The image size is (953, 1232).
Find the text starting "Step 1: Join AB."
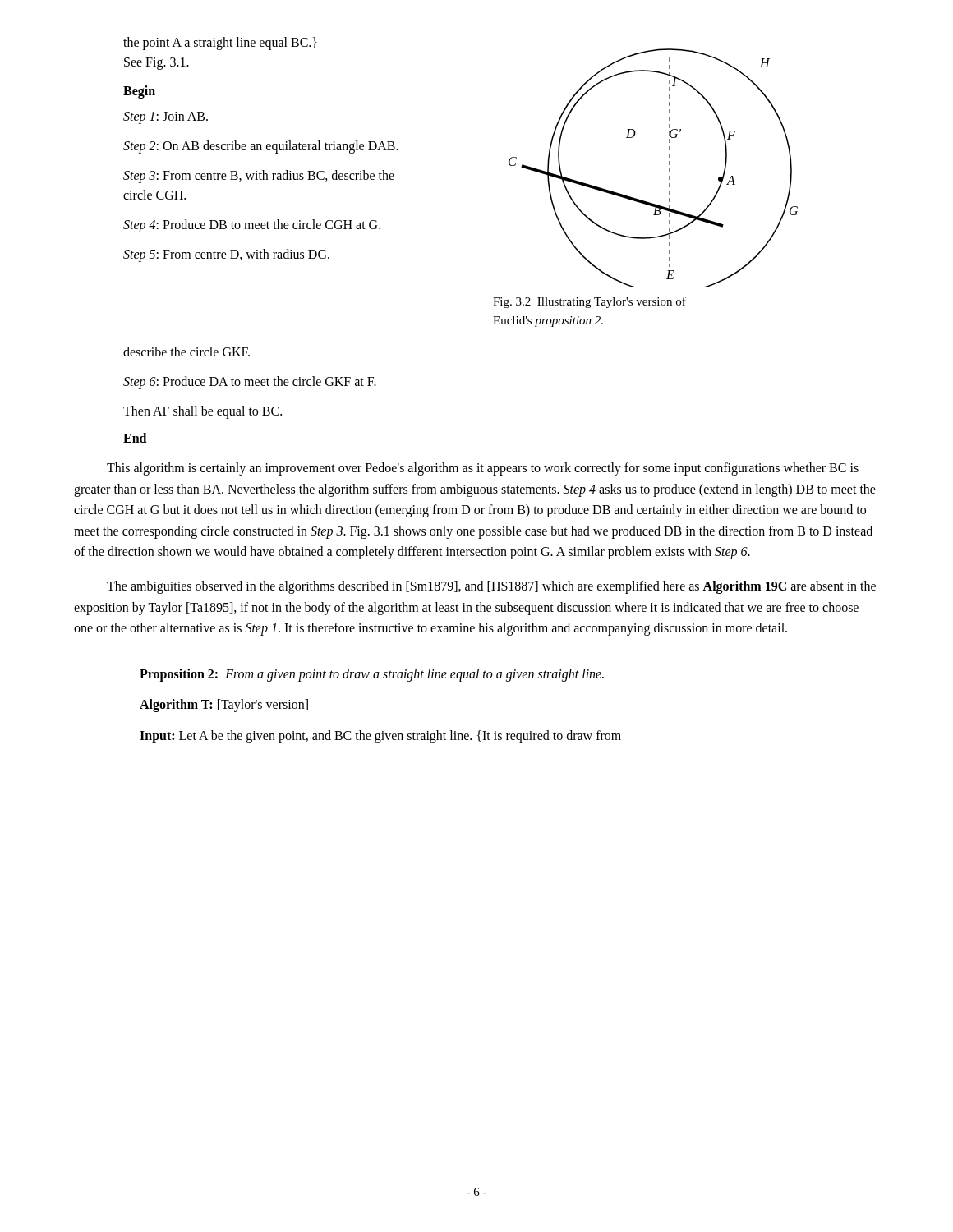click(166, 116)
